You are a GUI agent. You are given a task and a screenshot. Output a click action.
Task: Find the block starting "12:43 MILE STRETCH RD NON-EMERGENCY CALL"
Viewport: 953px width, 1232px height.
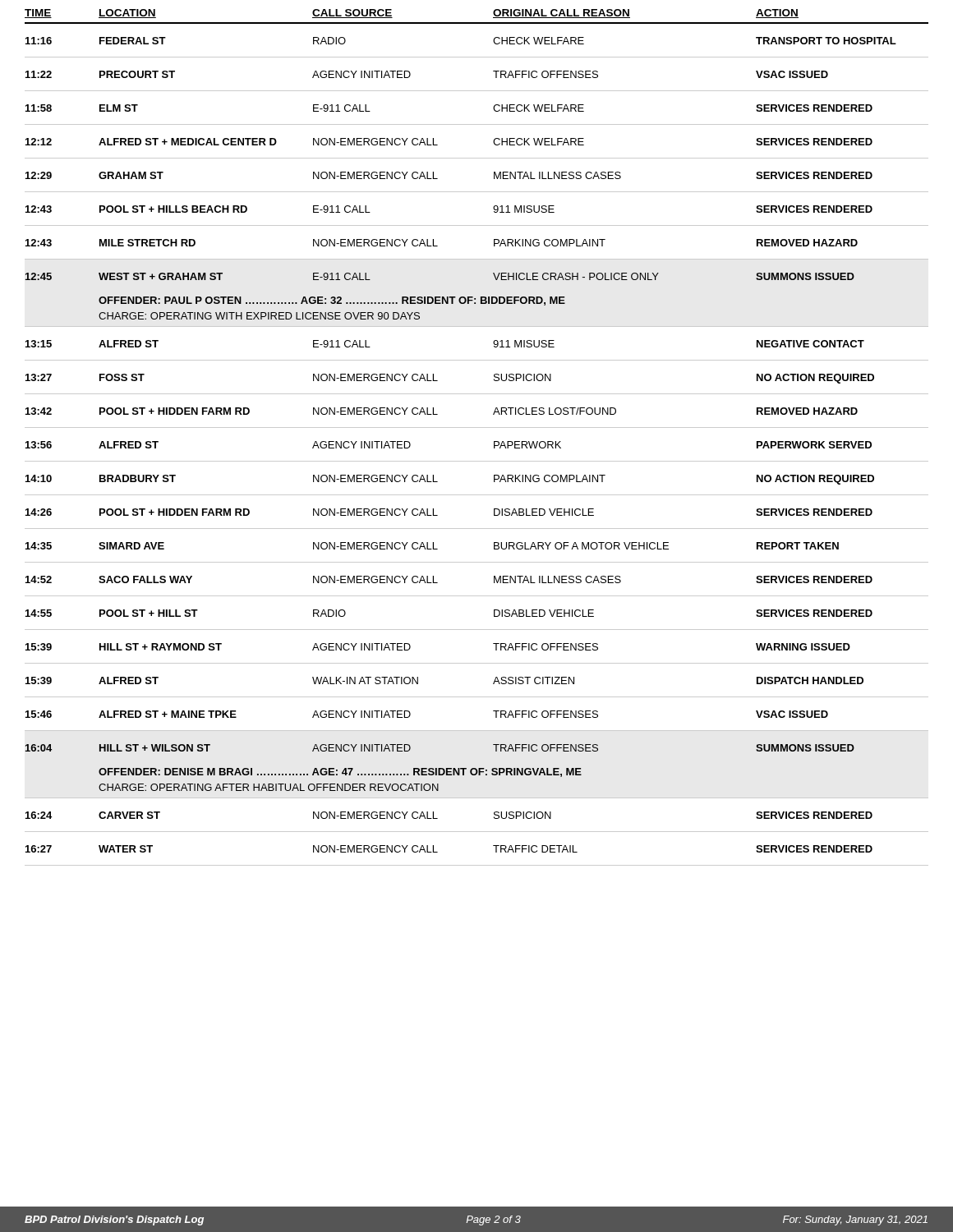(x=38, y=242)
